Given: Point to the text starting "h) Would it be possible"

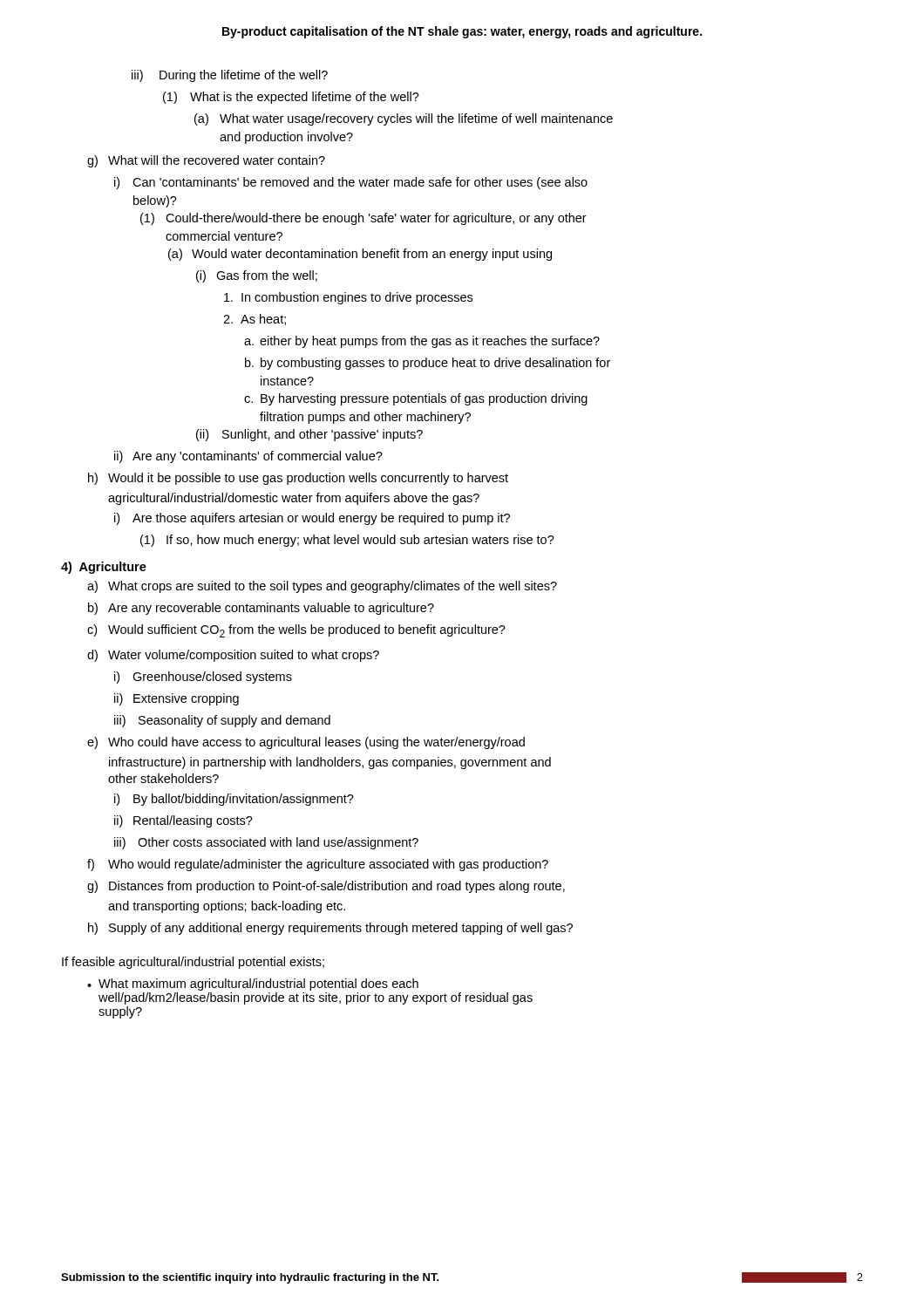Looking at the screenshot, I should [x=462, y=509].
